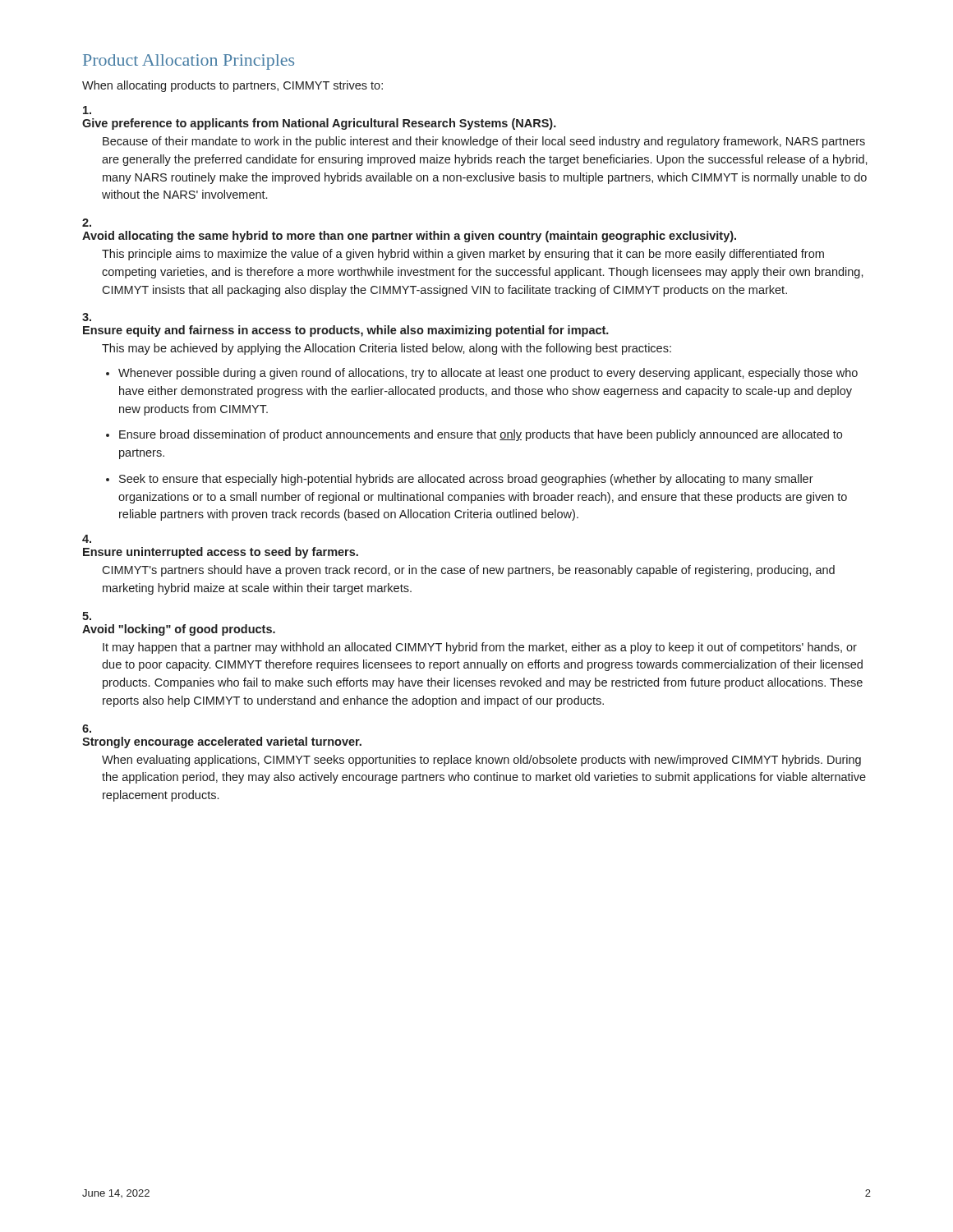Click on the passage starting "When allocating products to partners, CIMMYT strives to:"
The image size is (953, 1232).
tap(232, 86)
